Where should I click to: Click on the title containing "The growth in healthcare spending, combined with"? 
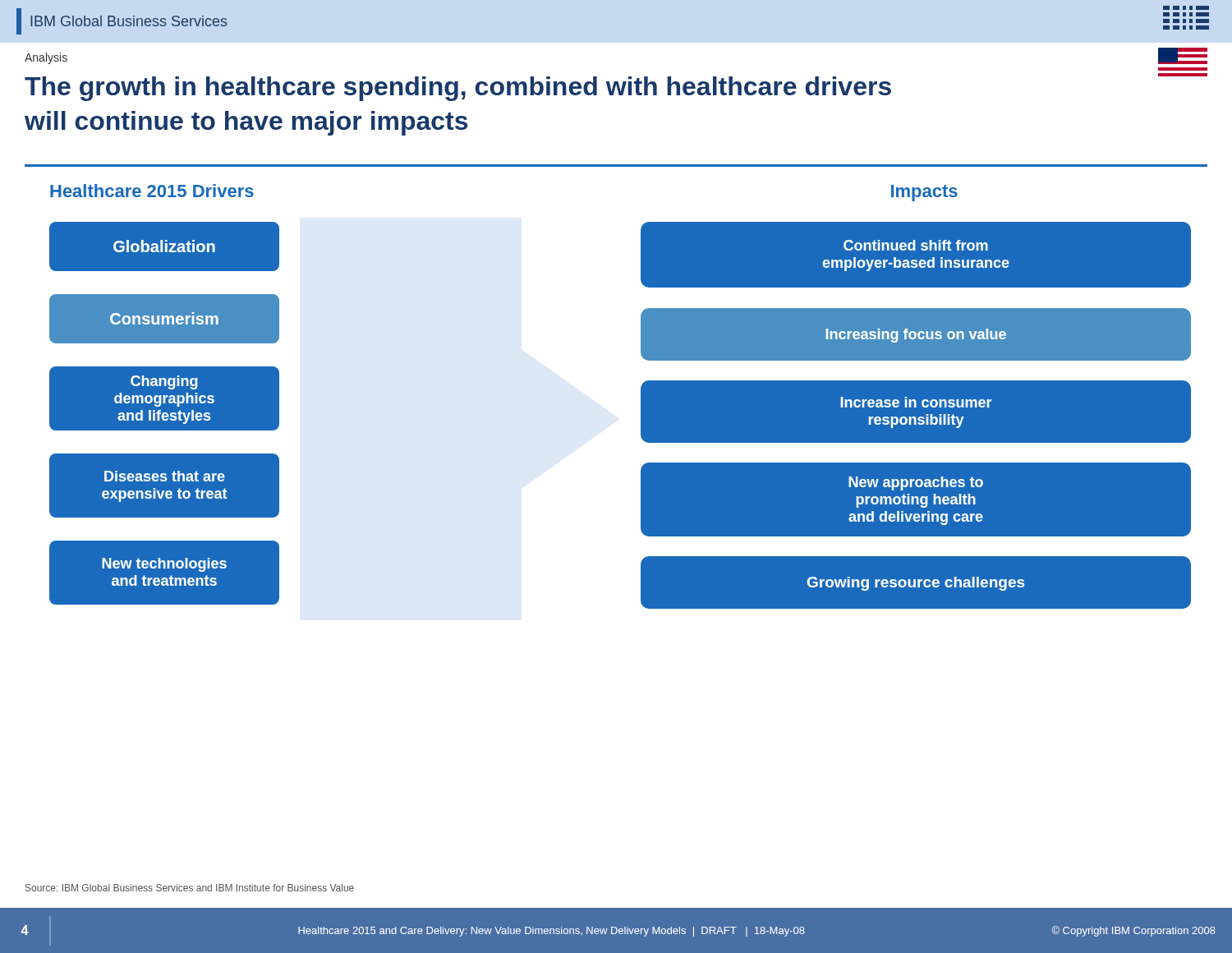pos(458,103)
